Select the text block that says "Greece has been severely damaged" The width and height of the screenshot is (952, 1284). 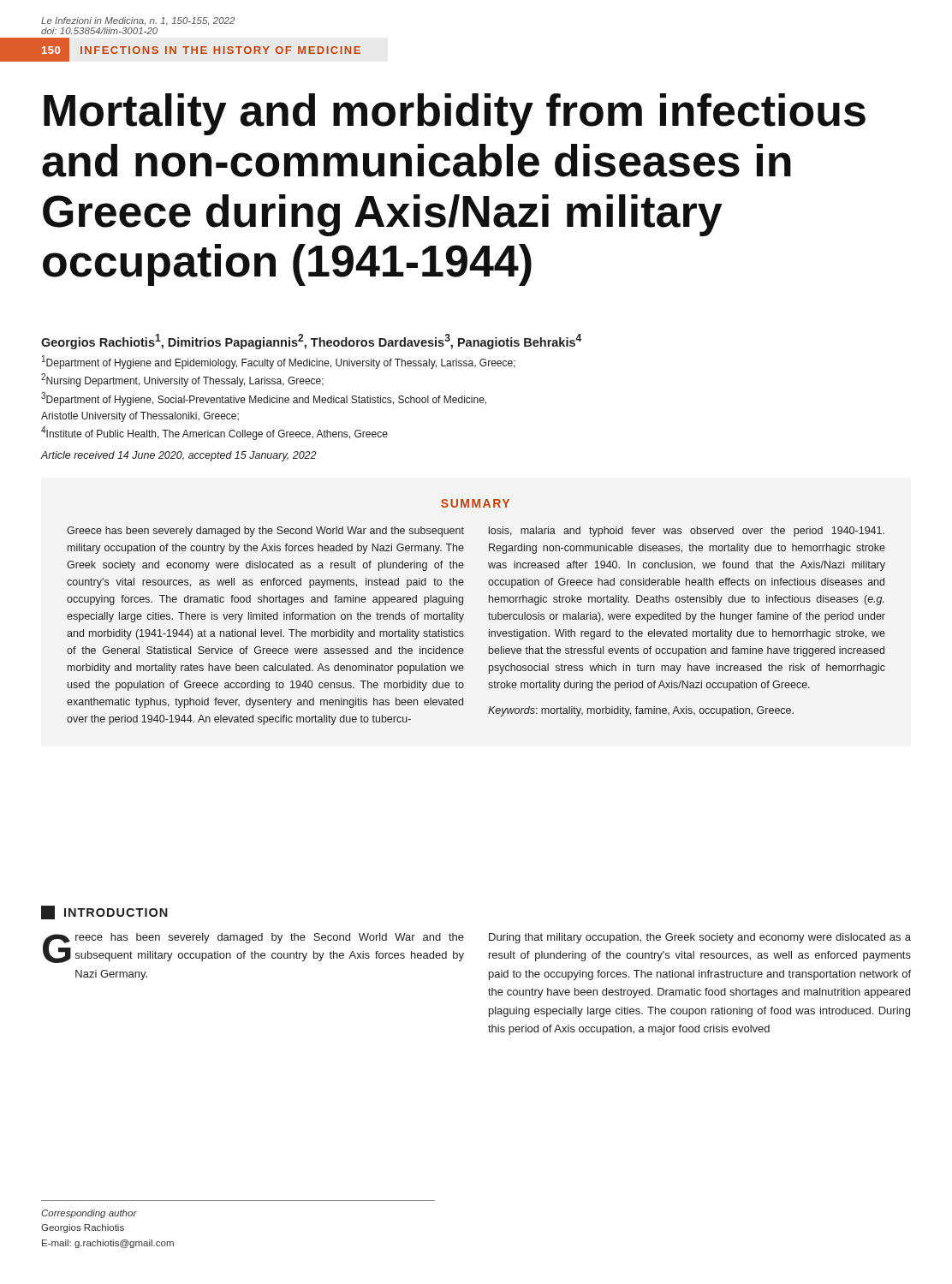pos(253,954)
